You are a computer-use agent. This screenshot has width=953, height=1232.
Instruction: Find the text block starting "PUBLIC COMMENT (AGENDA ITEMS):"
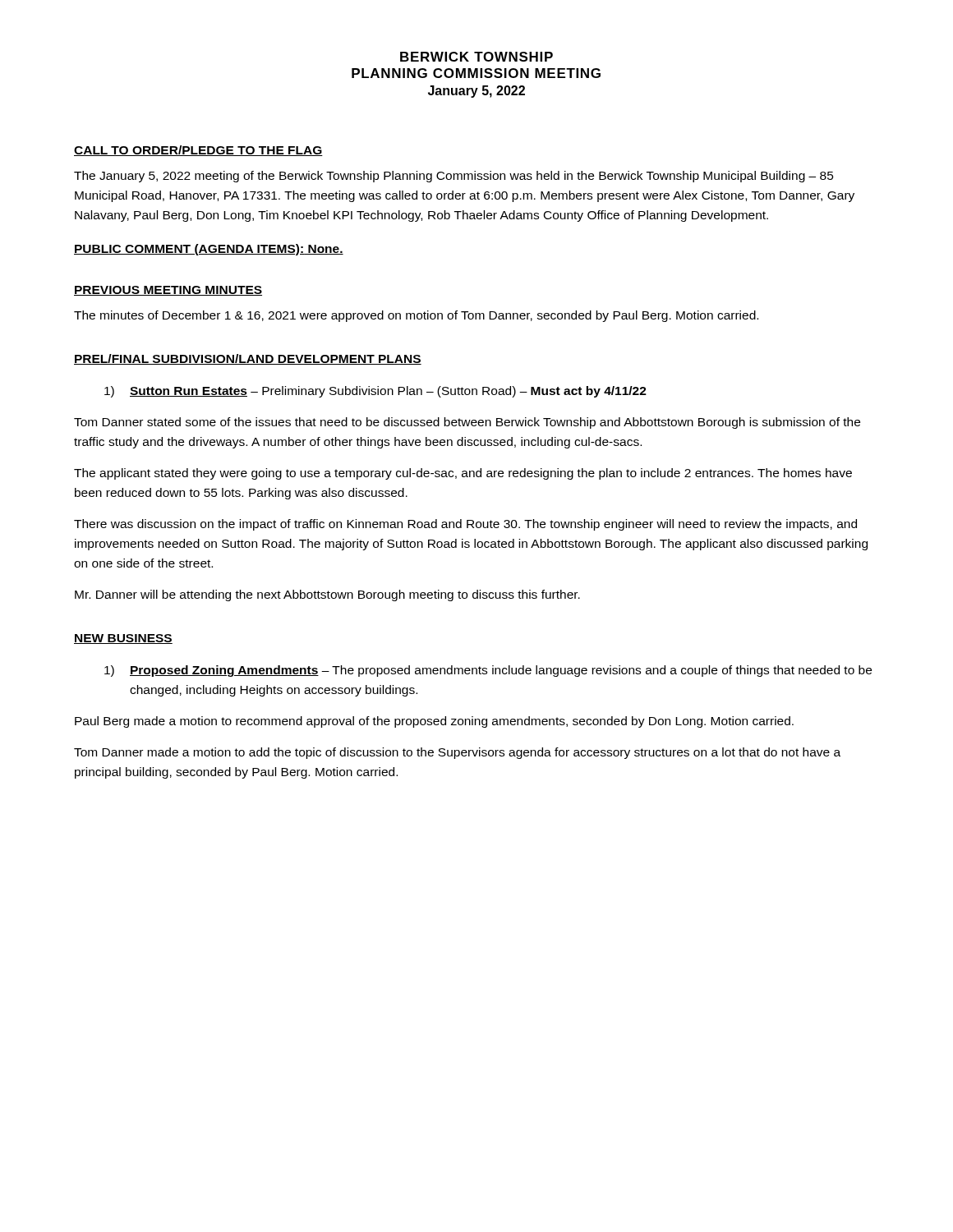coord(208,248)
